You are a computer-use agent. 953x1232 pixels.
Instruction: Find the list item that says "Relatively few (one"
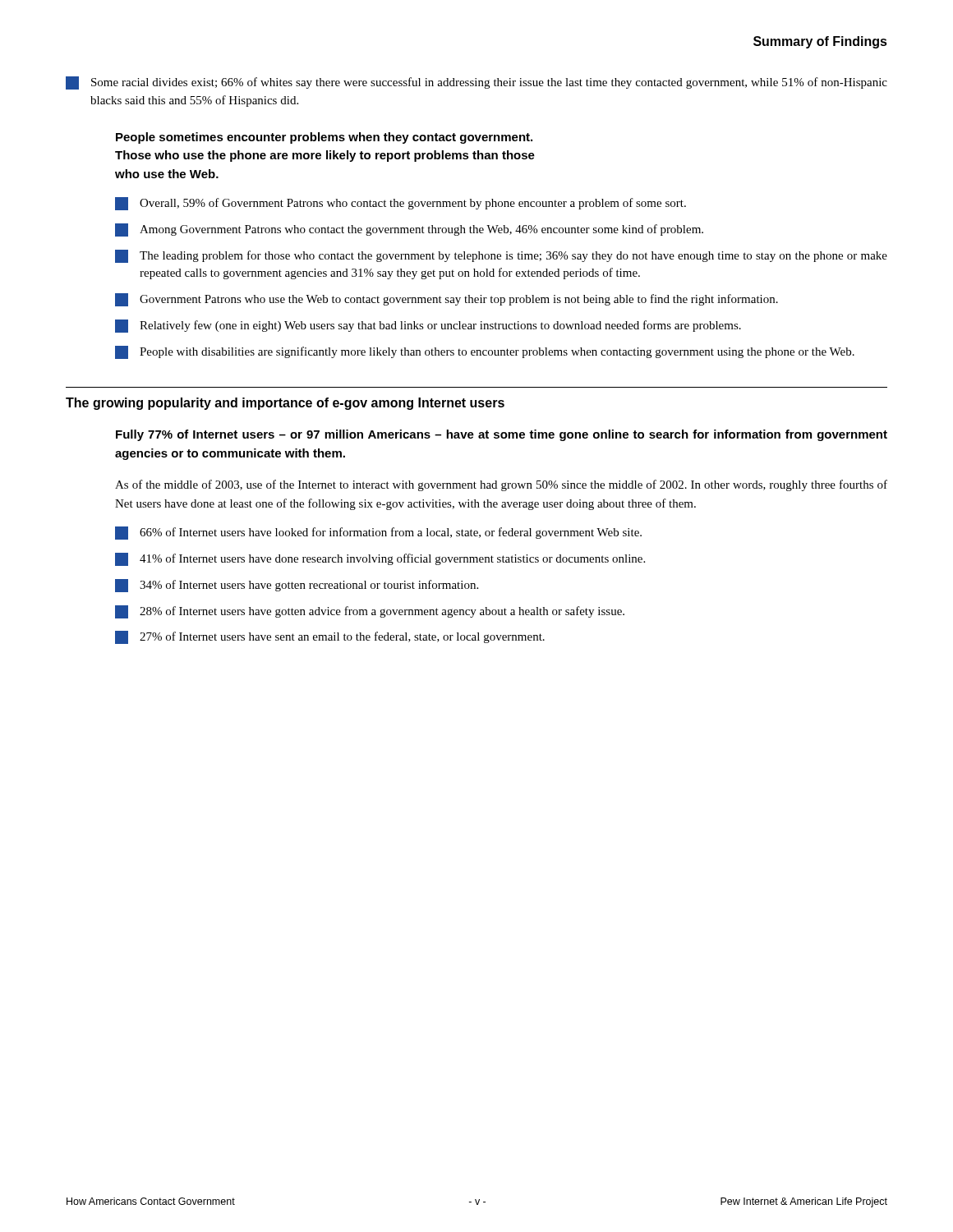(501, 326)
